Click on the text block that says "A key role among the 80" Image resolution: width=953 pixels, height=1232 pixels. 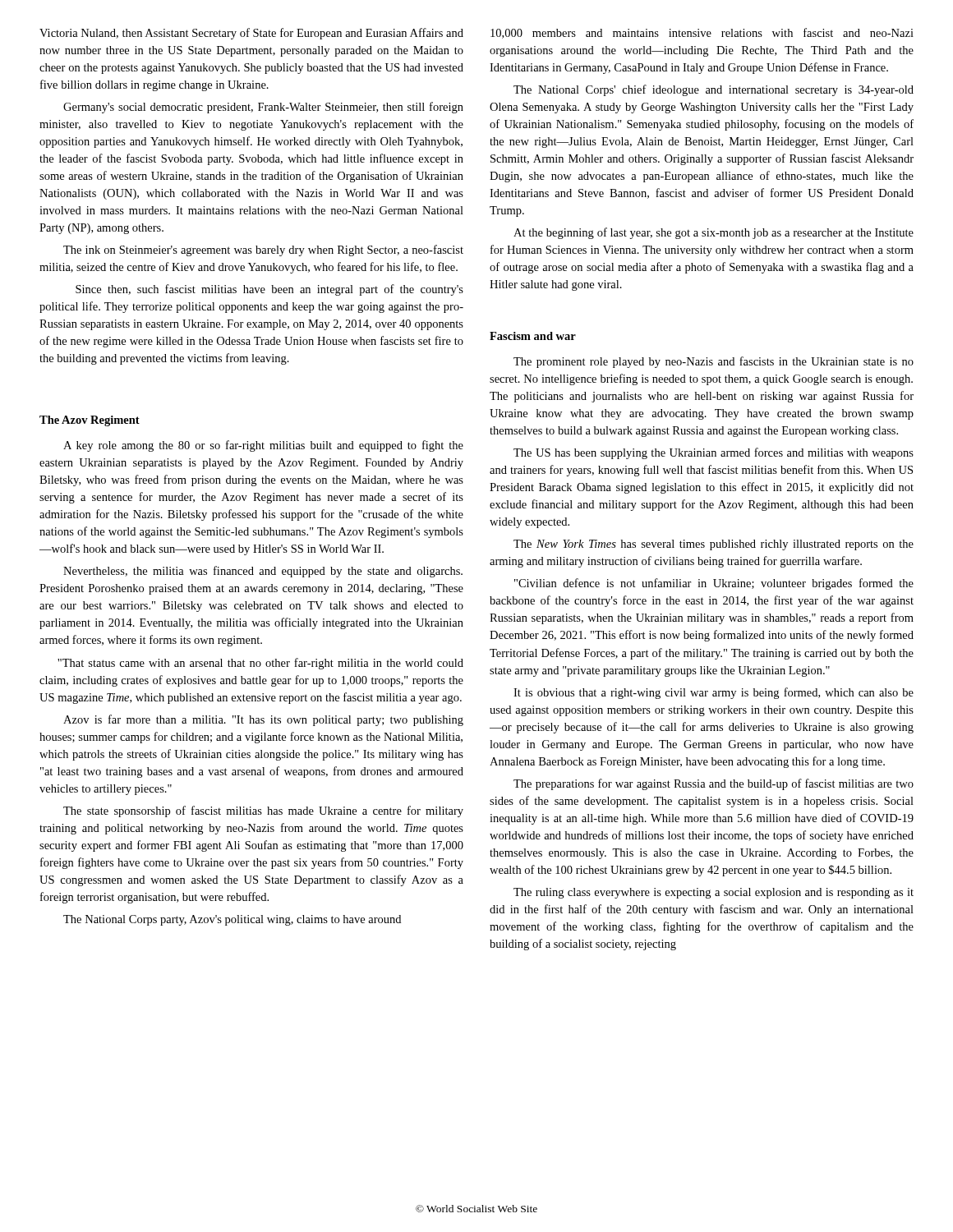pyautogui.click(x=251, y=683)
